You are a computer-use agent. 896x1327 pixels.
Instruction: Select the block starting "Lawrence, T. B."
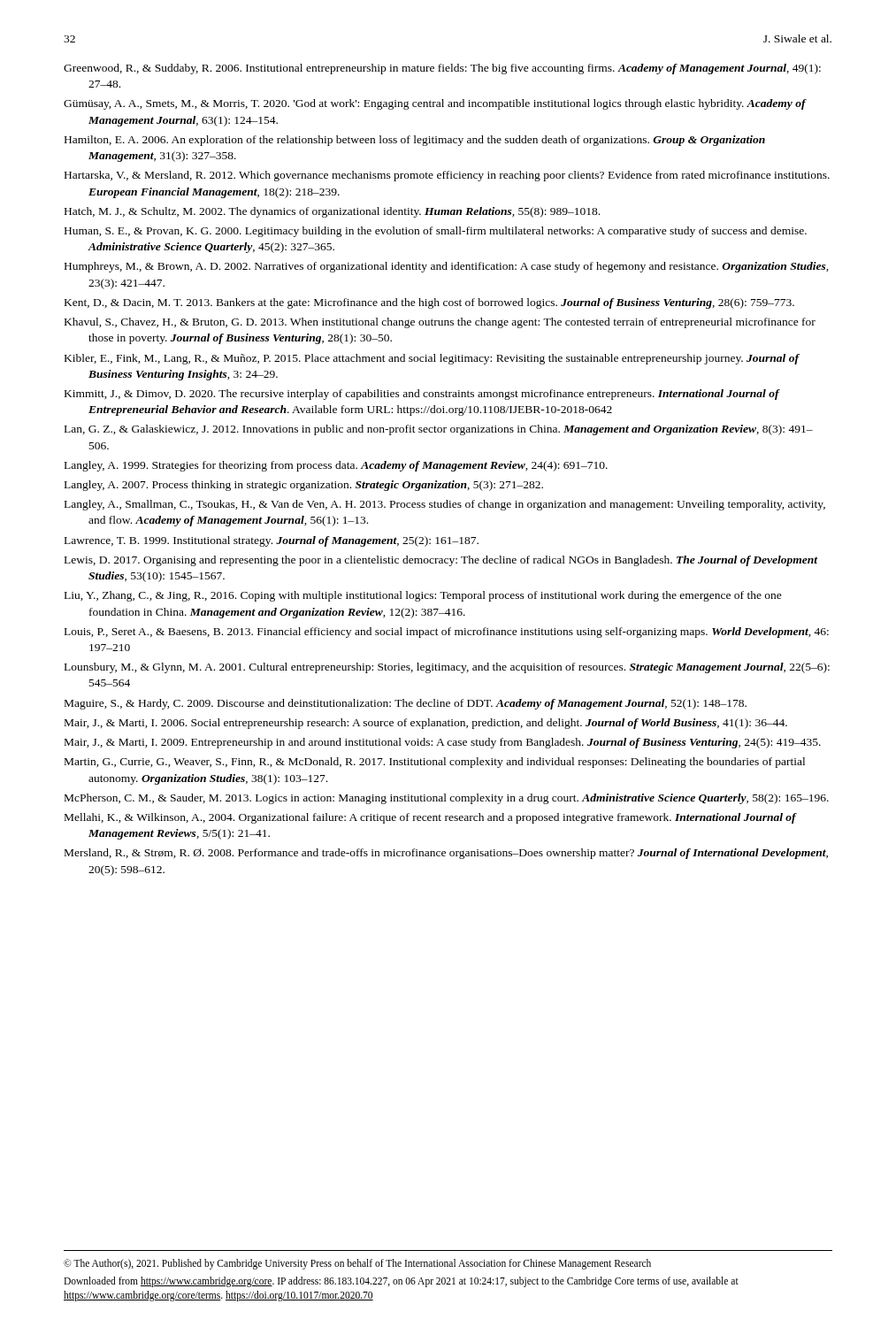(x=272, y=540)
